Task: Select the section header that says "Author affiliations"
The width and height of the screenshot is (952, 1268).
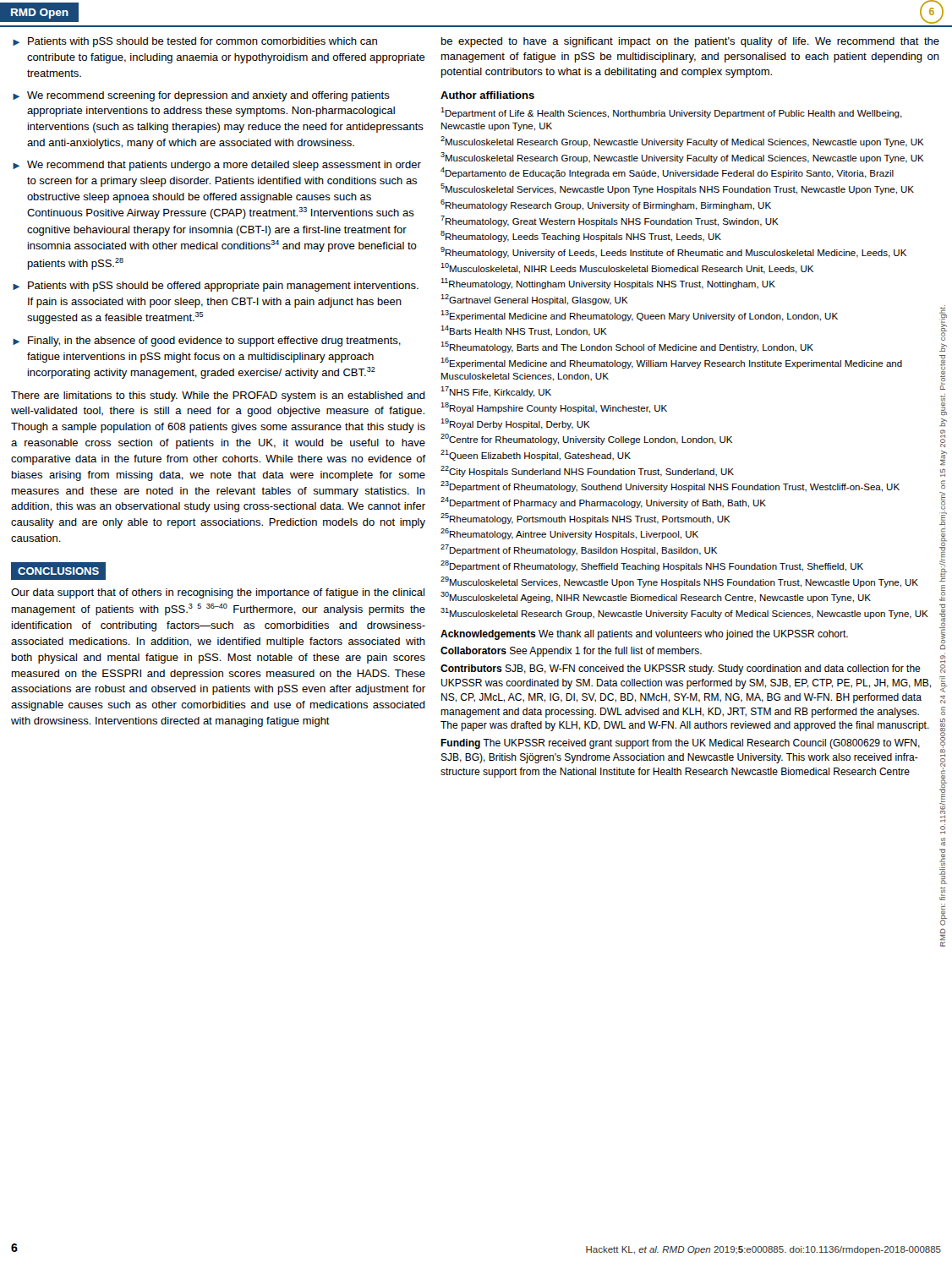Action: click(x=488, y=95)
